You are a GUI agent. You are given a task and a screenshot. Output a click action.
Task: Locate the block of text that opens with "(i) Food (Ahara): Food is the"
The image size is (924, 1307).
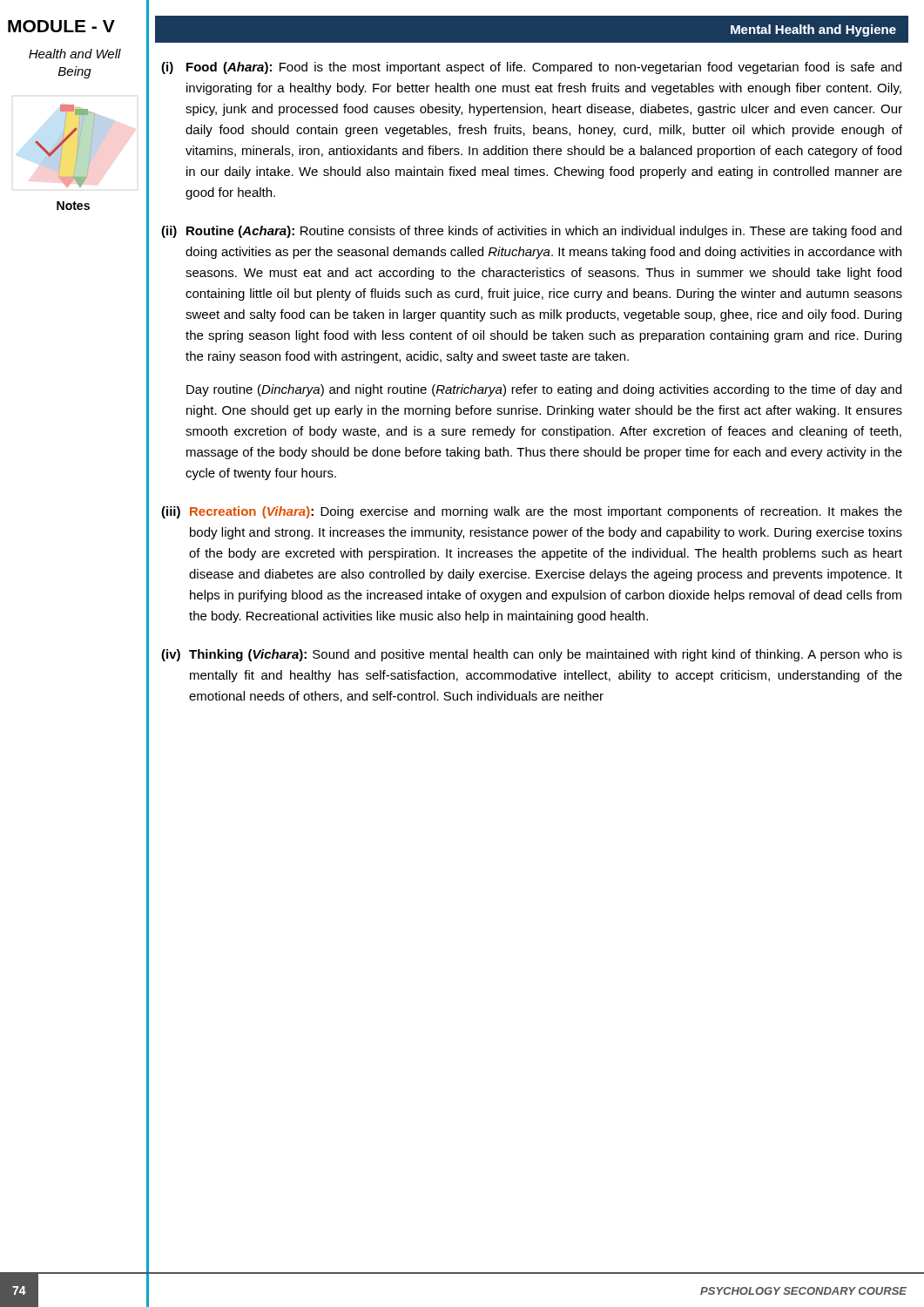coord(532,130)
